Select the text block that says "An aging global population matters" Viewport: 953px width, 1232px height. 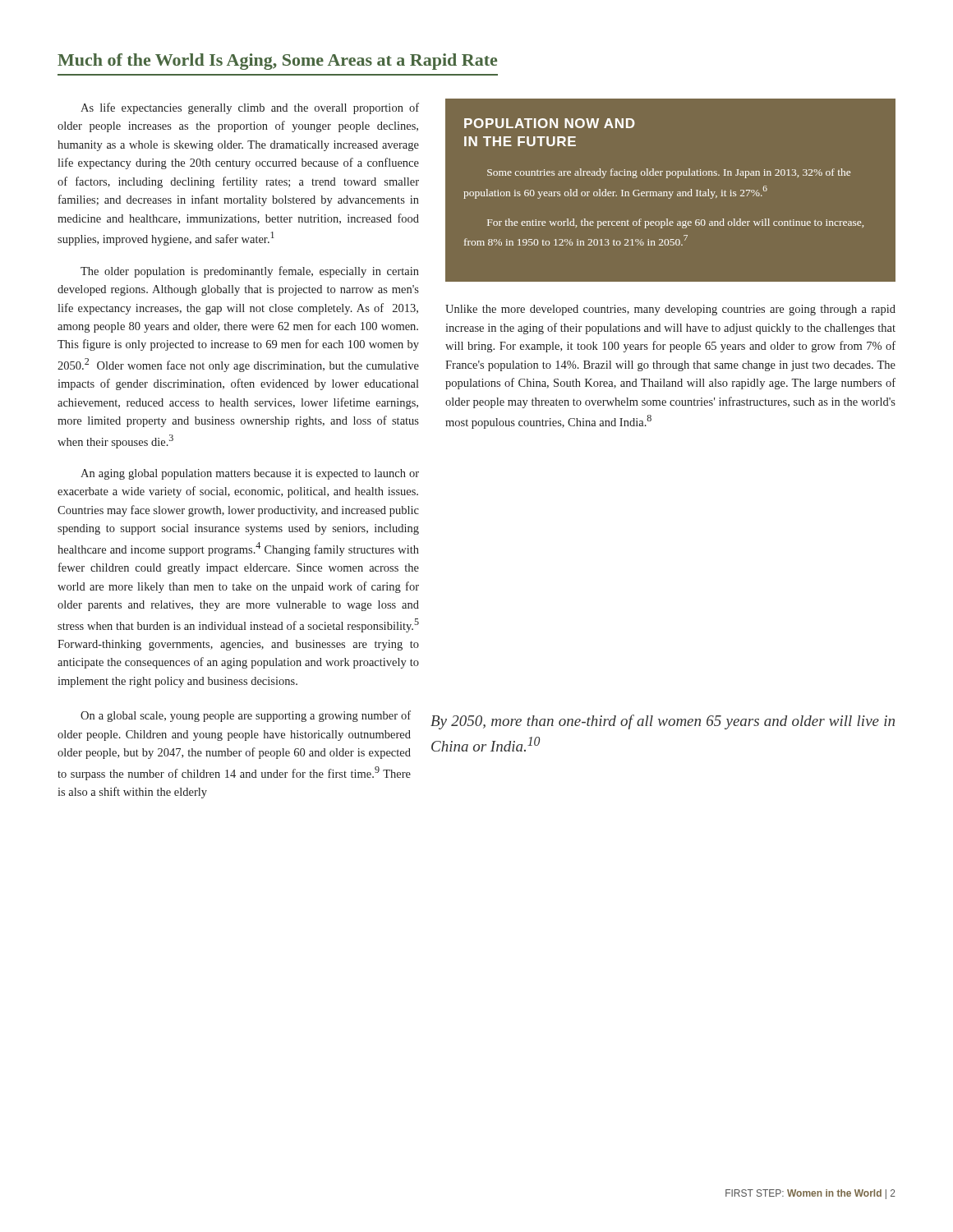click(238, 577)
